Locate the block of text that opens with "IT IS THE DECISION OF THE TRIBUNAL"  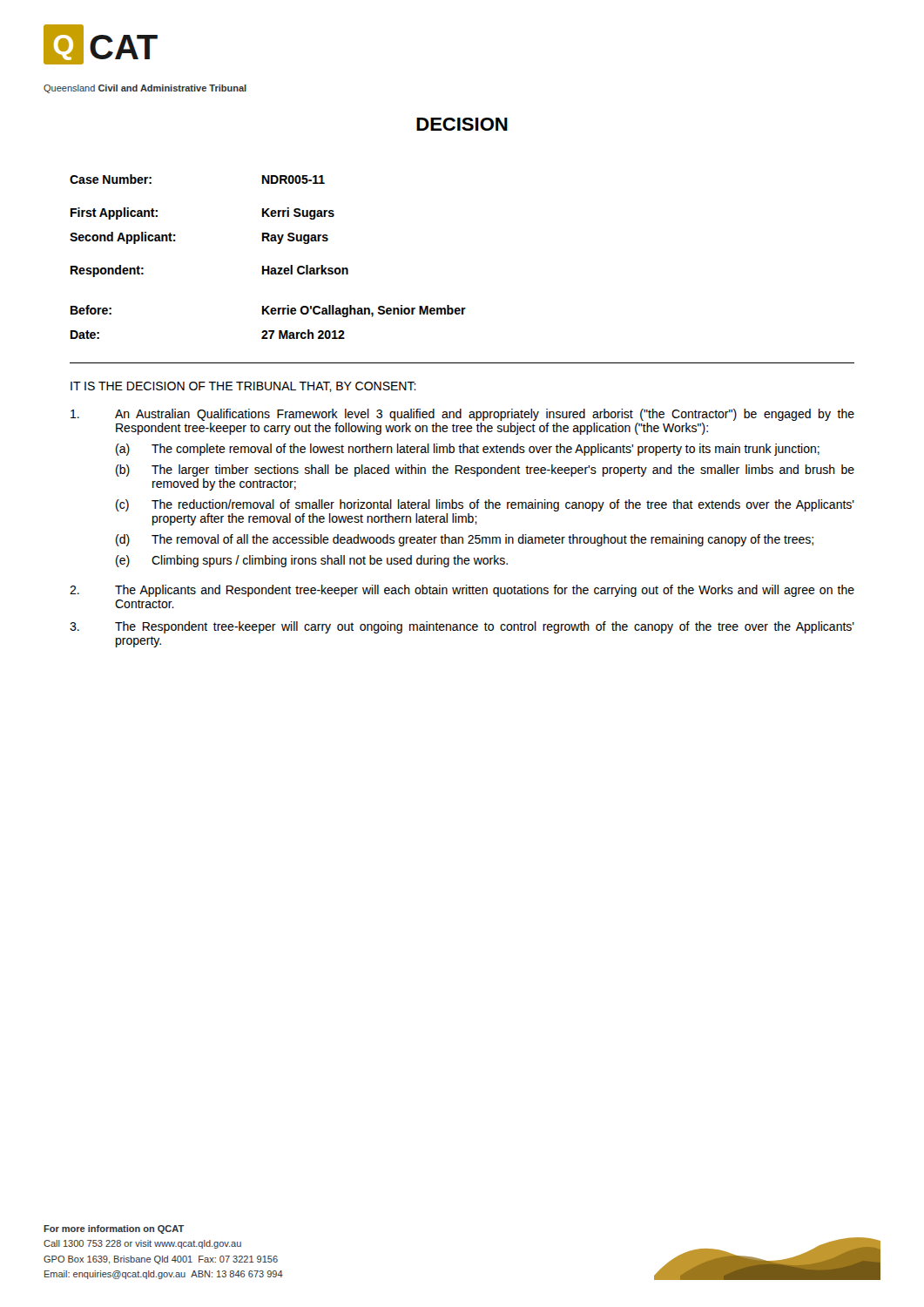point(243,386)
